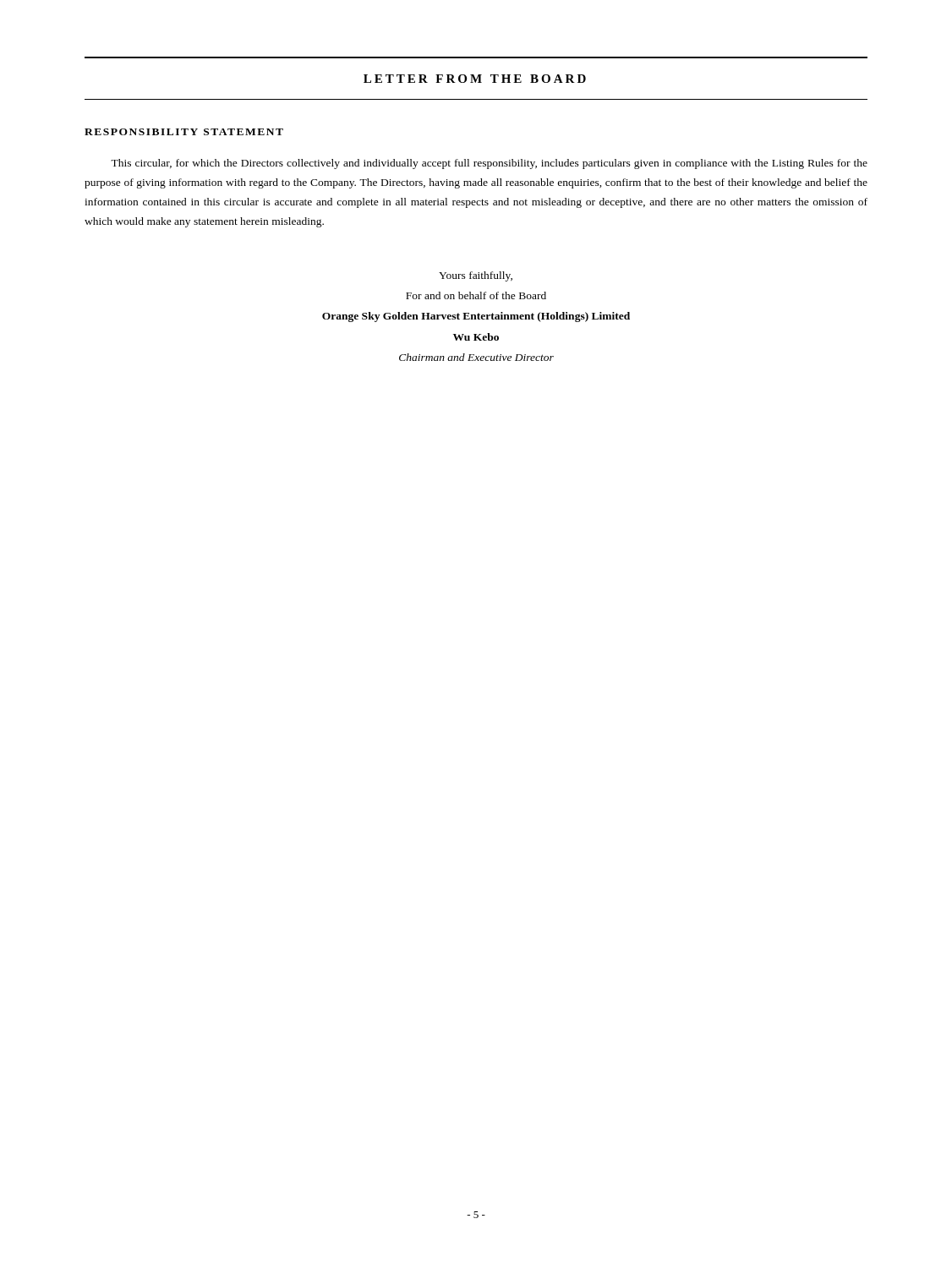Select the title
This screenshot has height=1268, width=952.
(x=476, y=79)
